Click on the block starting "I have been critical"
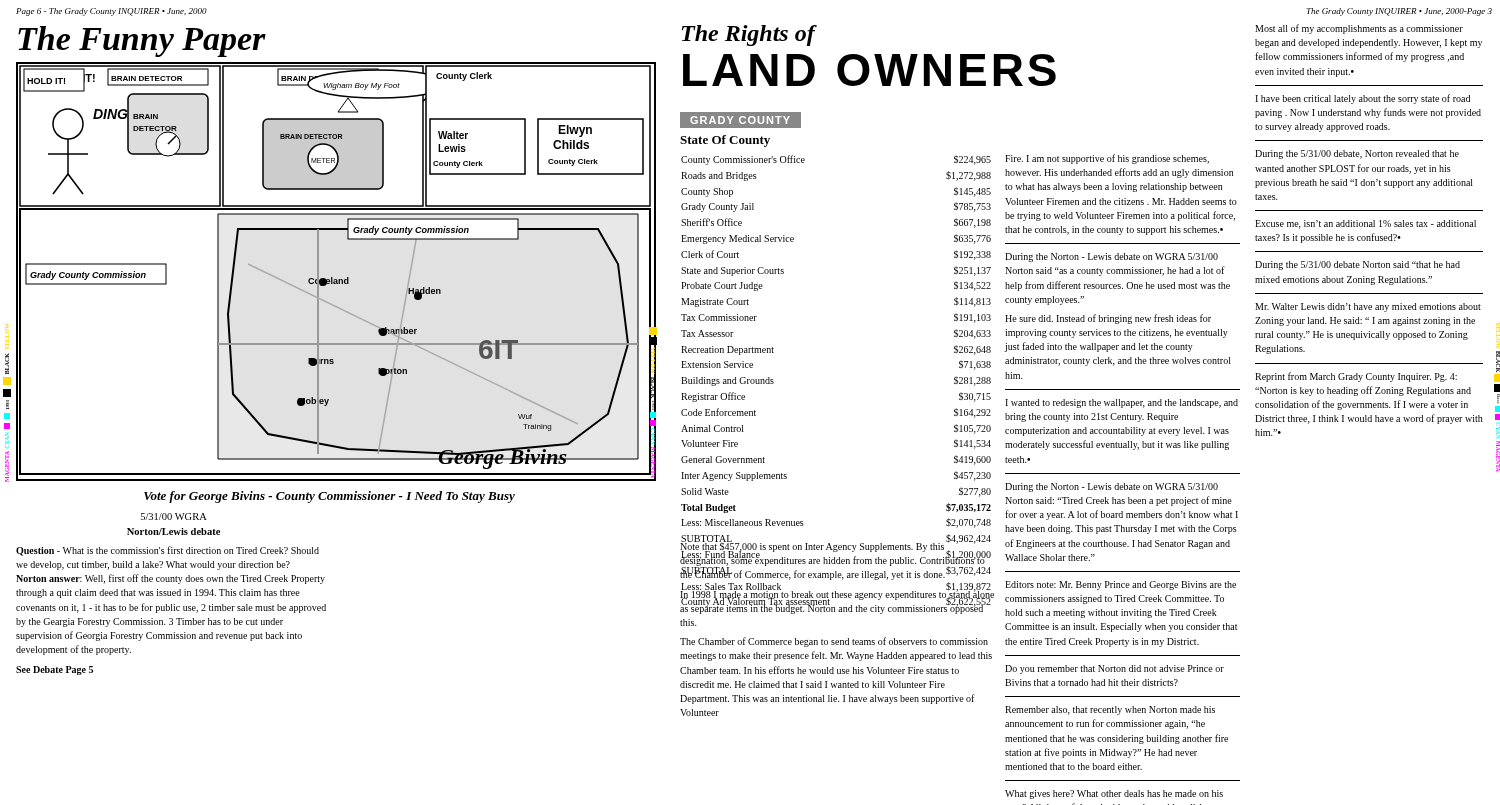The height and width of the screenshot is (805, 1500). point(1368,112)
